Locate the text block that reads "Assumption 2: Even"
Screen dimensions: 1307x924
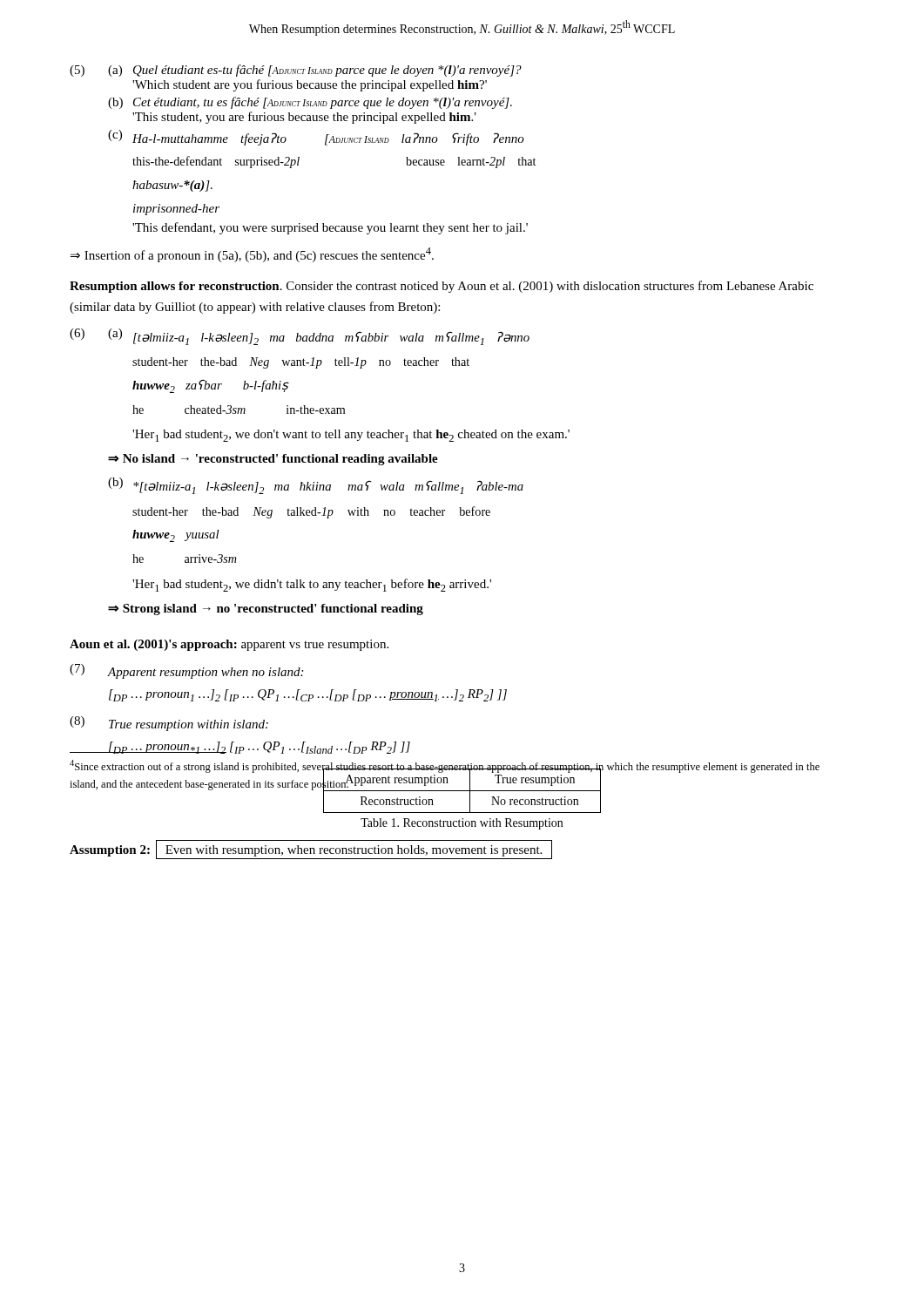(311, 850)
